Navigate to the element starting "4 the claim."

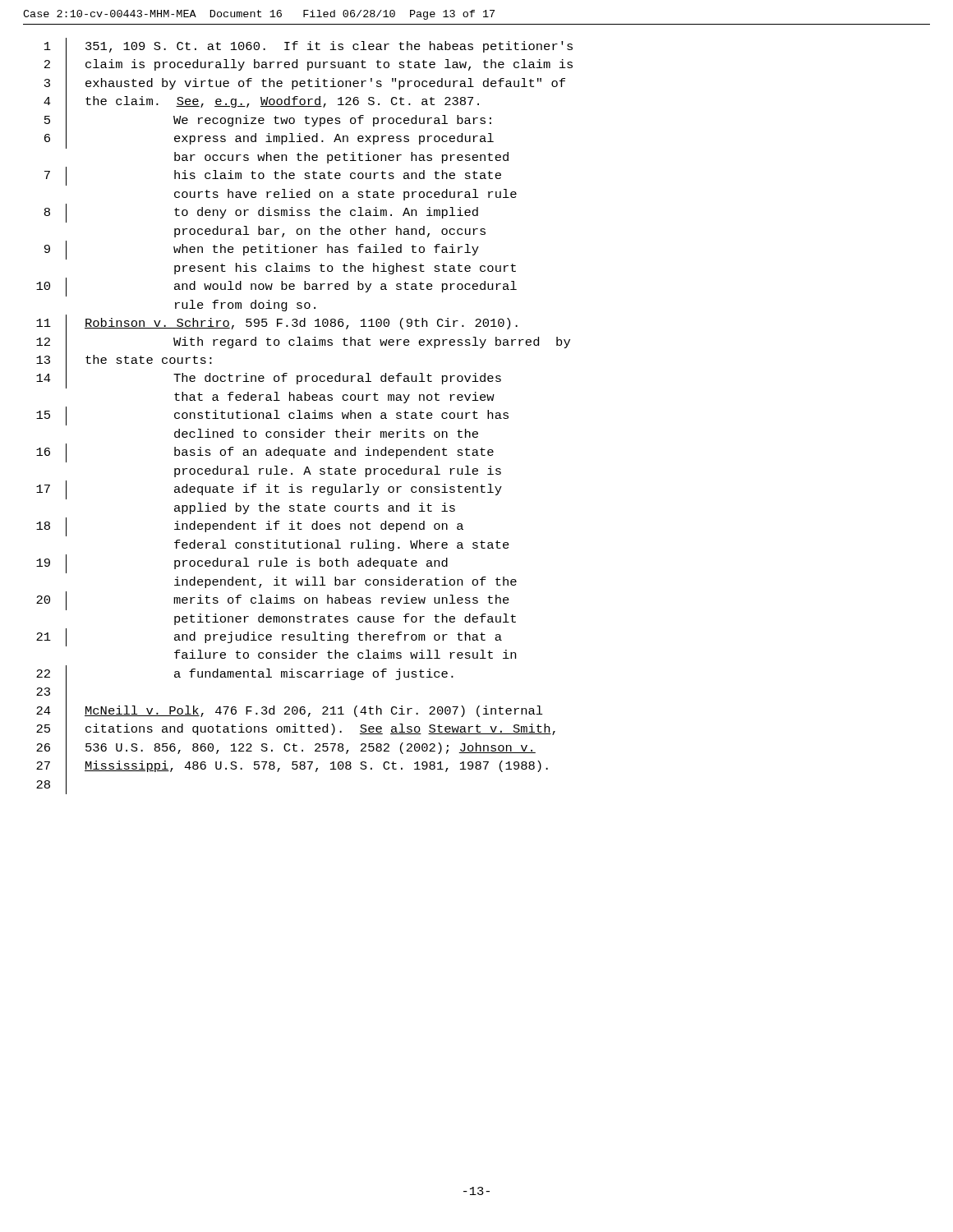tap(476, 102)
